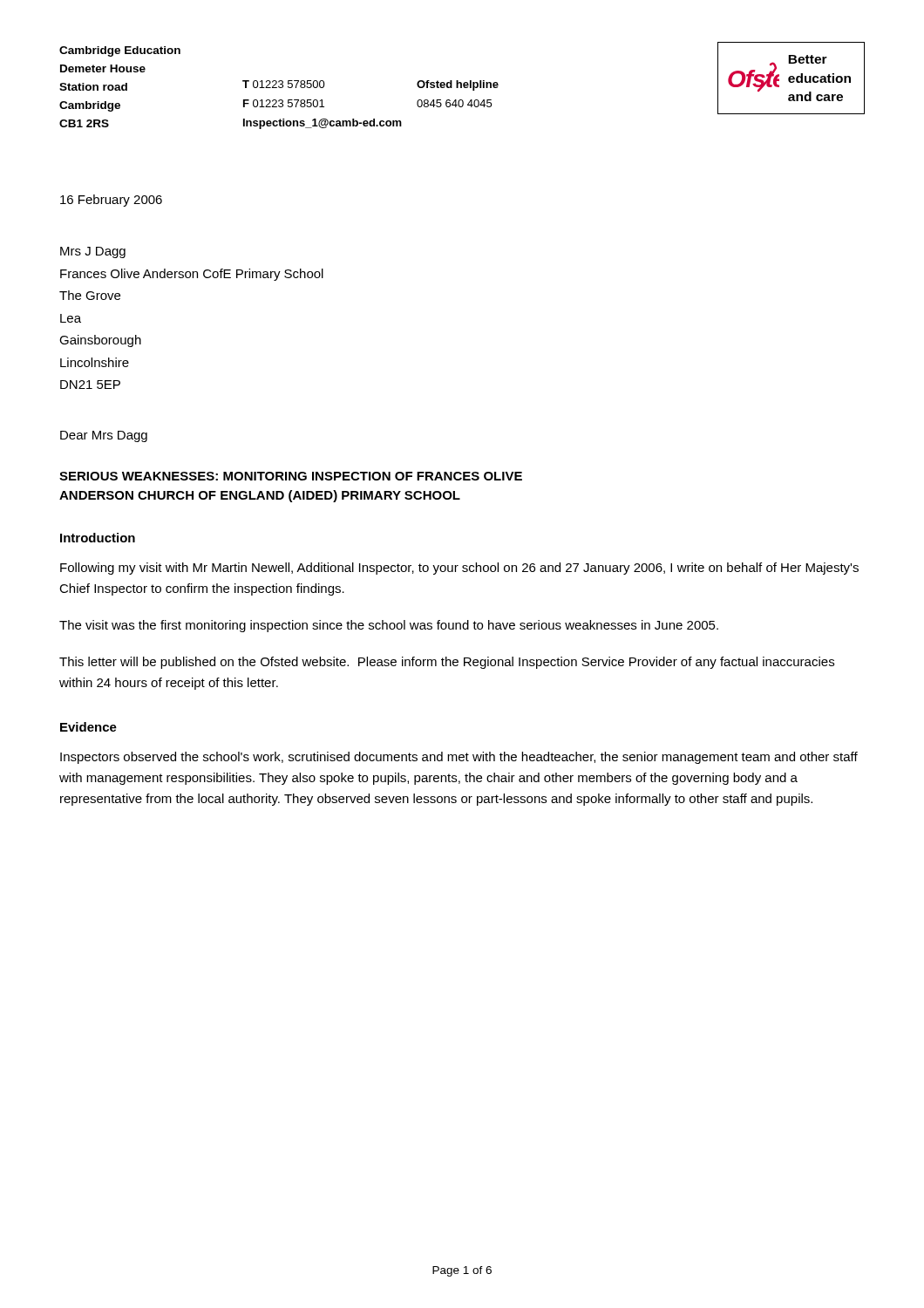Click on the text starting "SERIOUS WEAKNESSES: MONITORING INSPECTION OF FRANCES OLIVE"

[x=291, y=485]
